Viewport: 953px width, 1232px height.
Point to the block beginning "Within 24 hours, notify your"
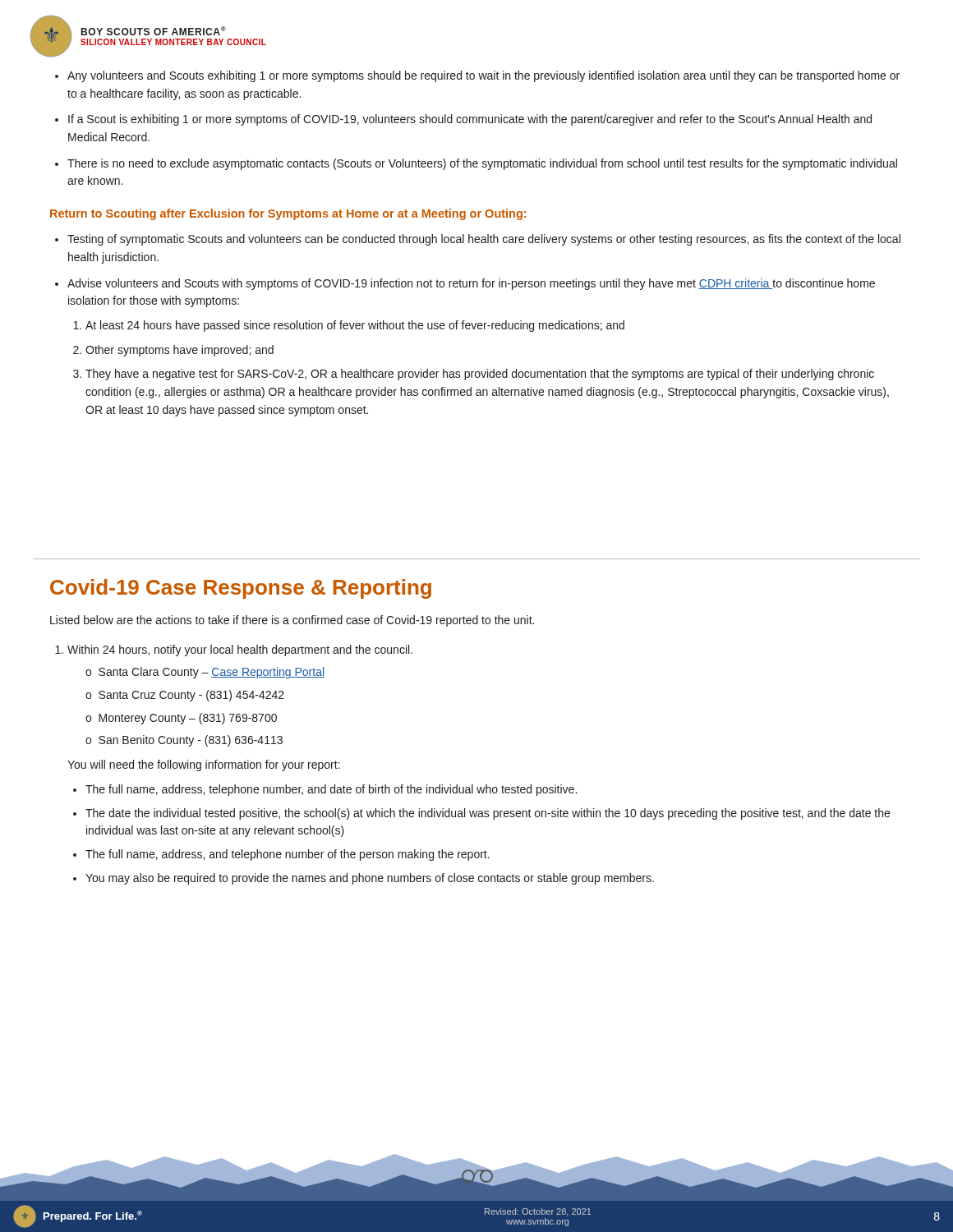pyautogui.click(x=240, y=650)
